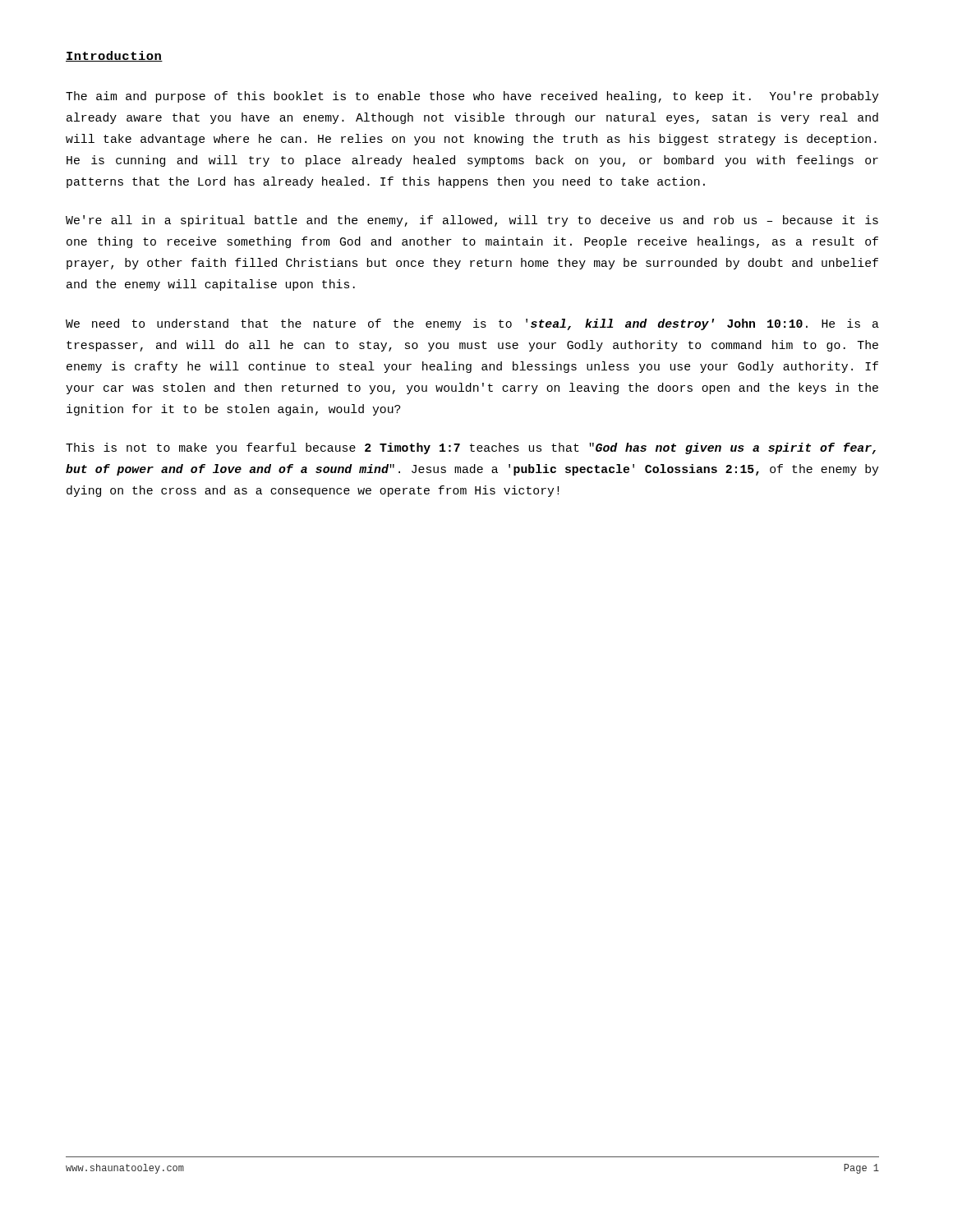Where is the passage that starts "The aim and purpose of this booklet is"?
This screenshot has height=1232, width=953.
point(472,139)
